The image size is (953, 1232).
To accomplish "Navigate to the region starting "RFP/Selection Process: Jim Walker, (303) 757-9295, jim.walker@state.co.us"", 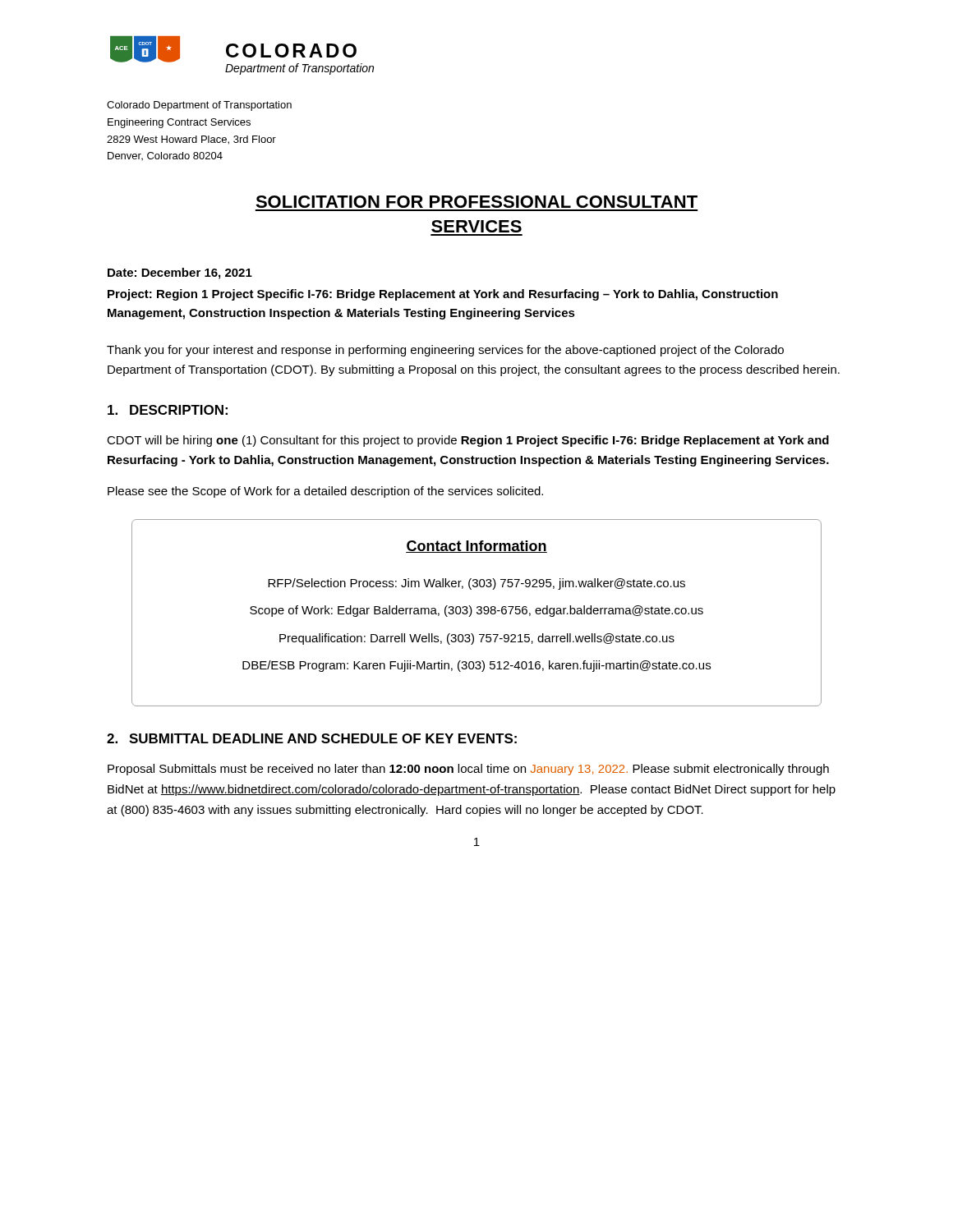I will pos(476,583).
